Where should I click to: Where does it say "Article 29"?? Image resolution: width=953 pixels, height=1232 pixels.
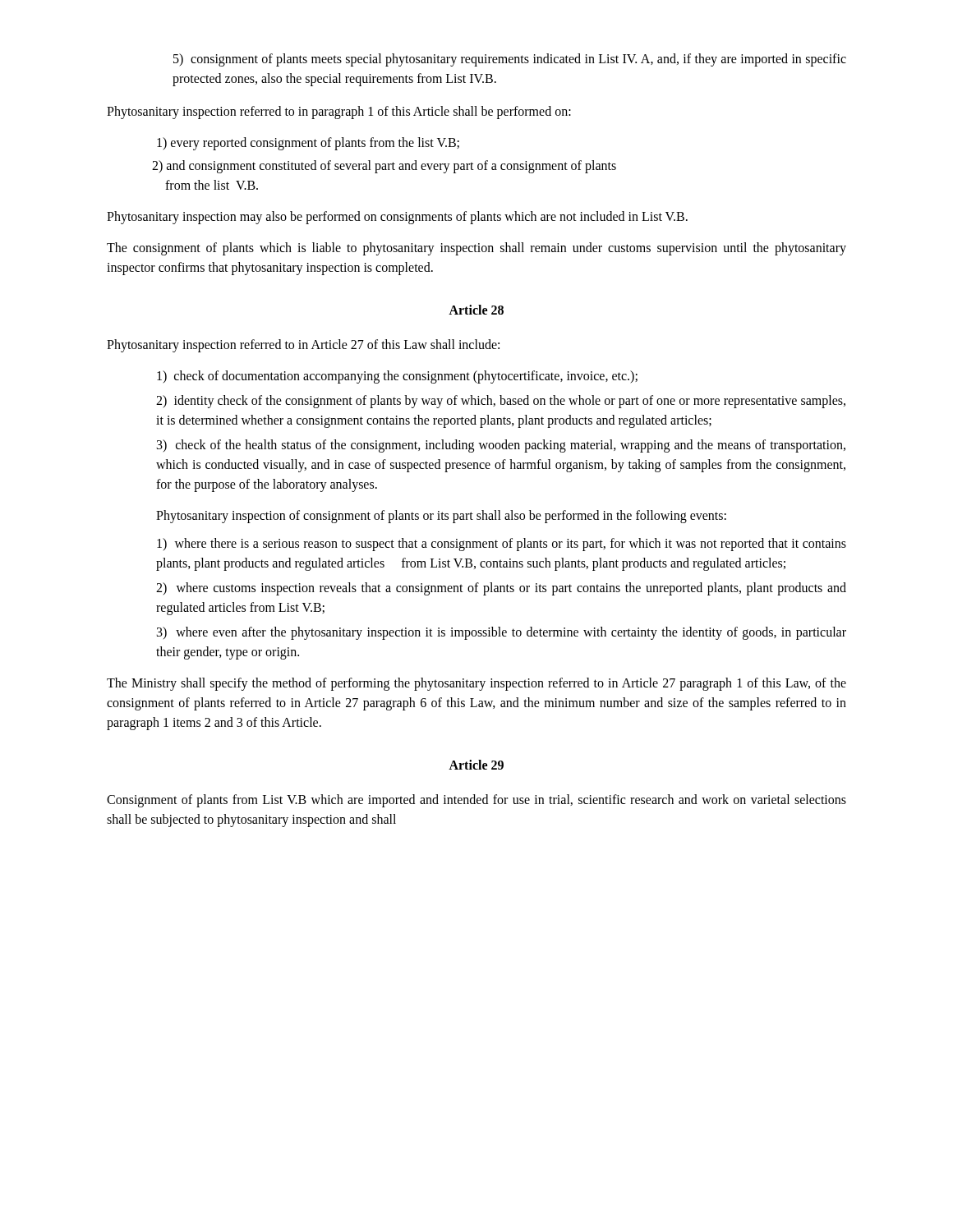(476, 765)
